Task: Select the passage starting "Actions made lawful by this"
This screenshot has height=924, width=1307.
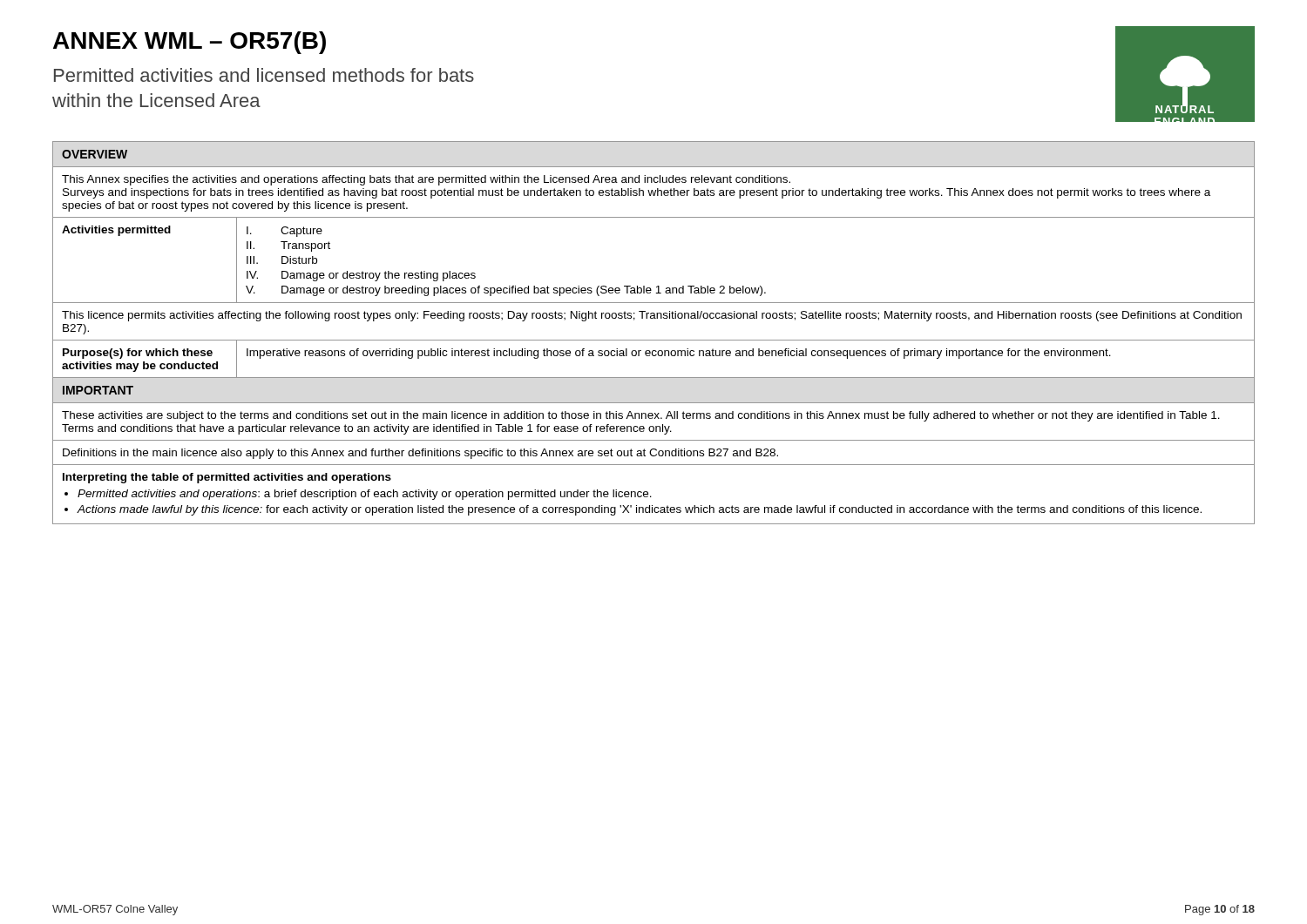Action: pyautogui.click(x=640, y=509)
